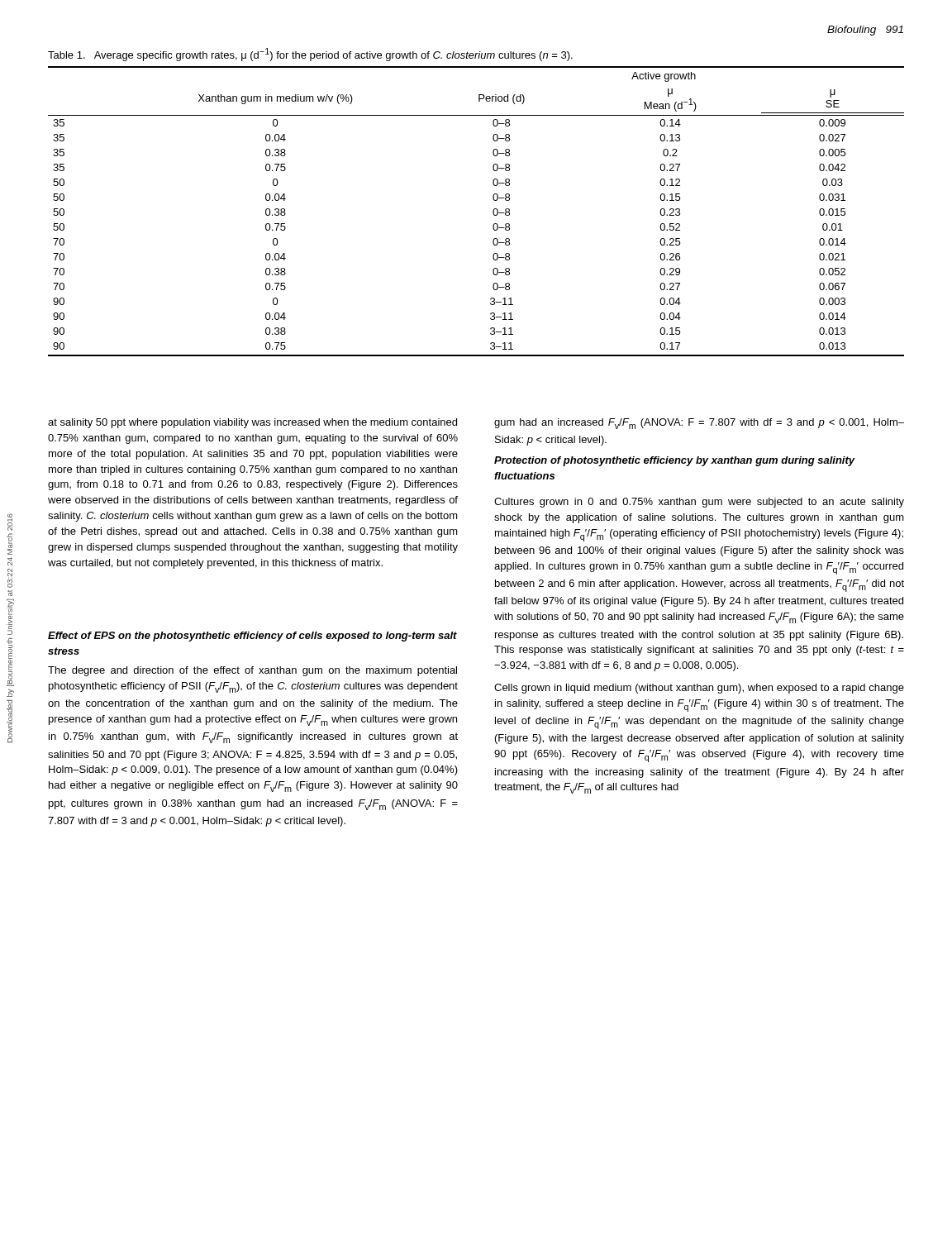Locate the caption that opens with "Table 1. Average specific growth rates,"
Screen dimensions: 1240x952
(x=311, y=54)
